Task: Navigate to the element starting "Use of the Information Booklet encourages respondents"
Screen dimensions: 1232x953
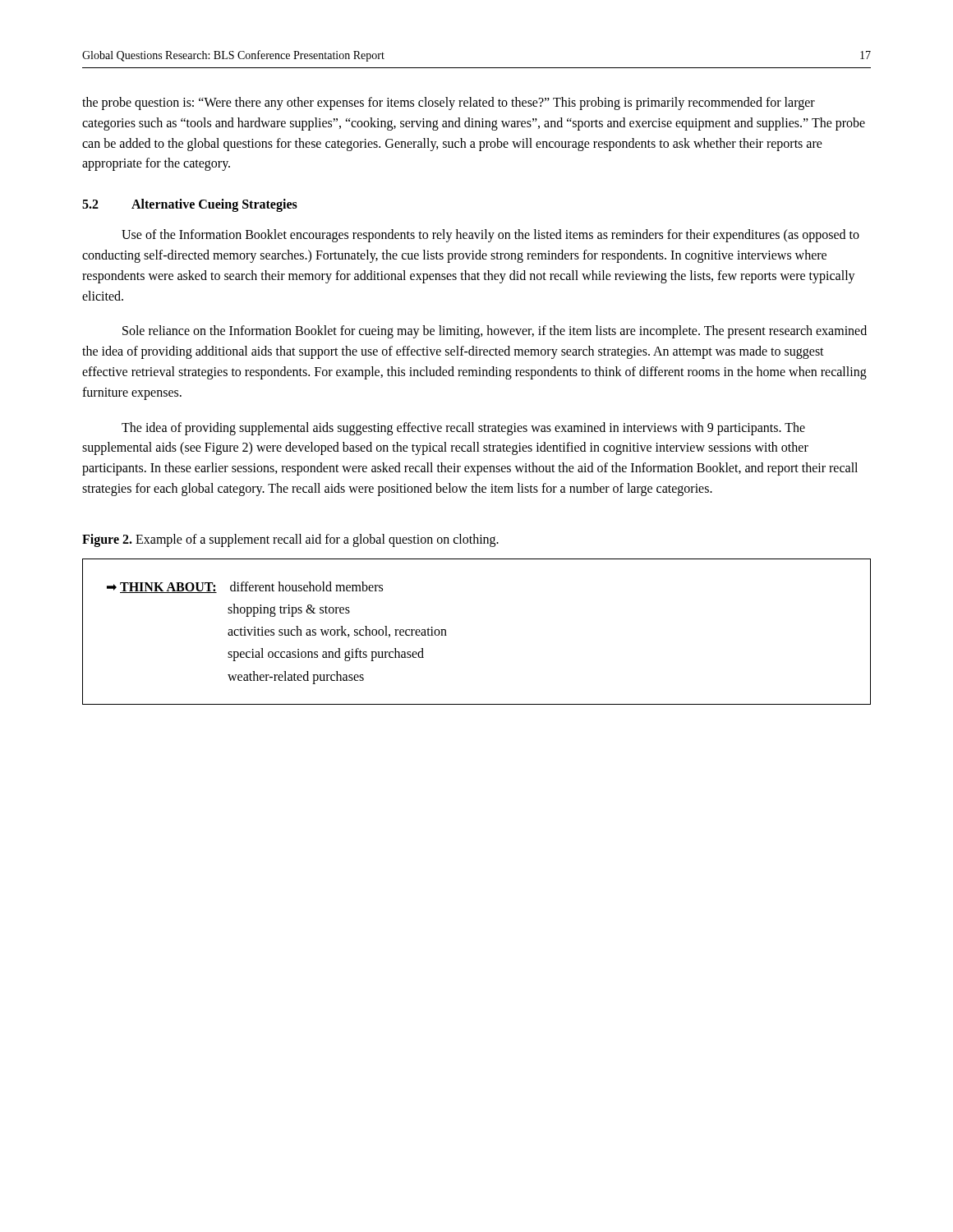Action: point(471,265)
